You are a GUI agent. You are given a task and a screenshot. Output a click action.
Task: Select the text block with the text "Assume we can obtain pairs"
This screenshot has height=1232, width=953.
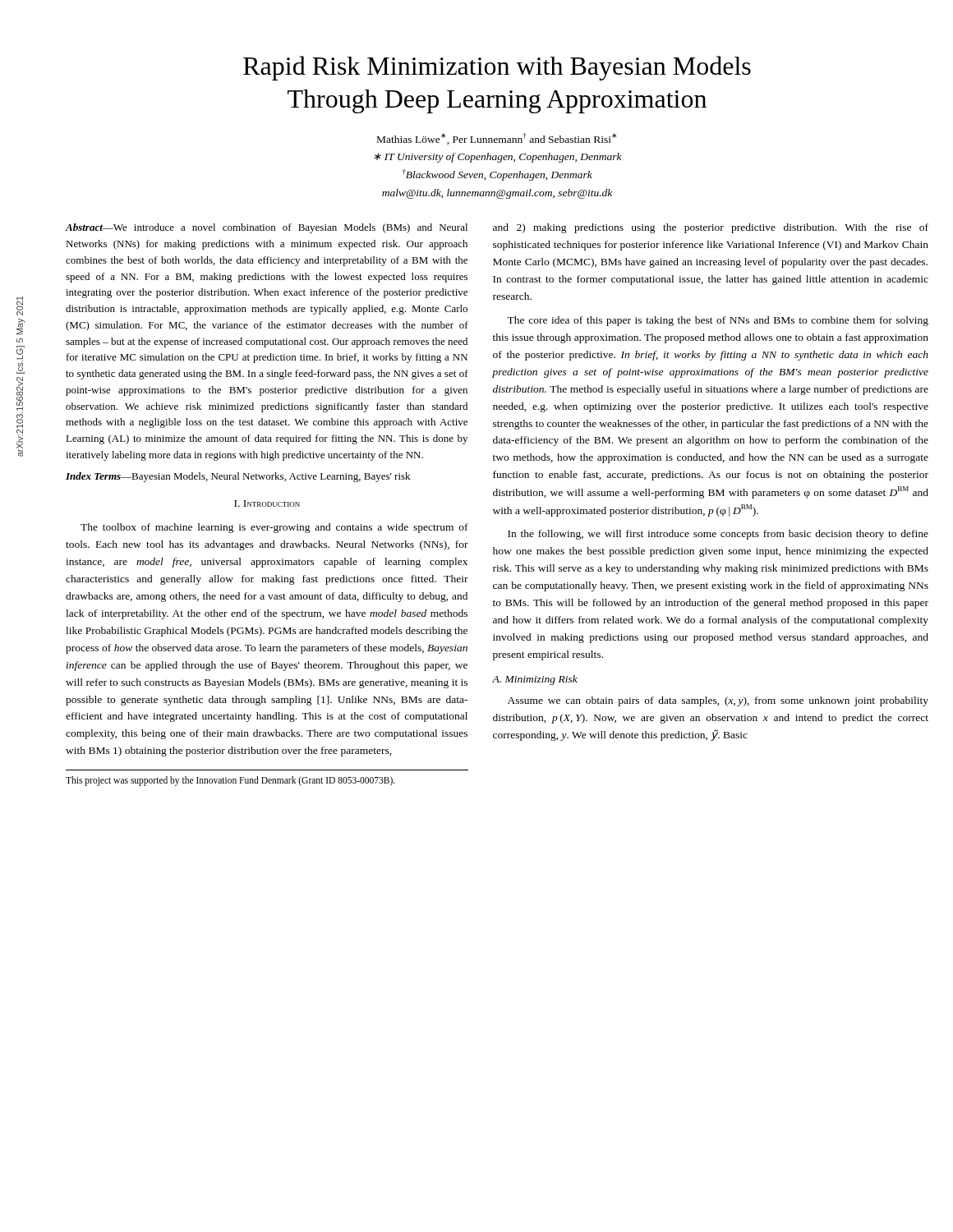[710, 718]
